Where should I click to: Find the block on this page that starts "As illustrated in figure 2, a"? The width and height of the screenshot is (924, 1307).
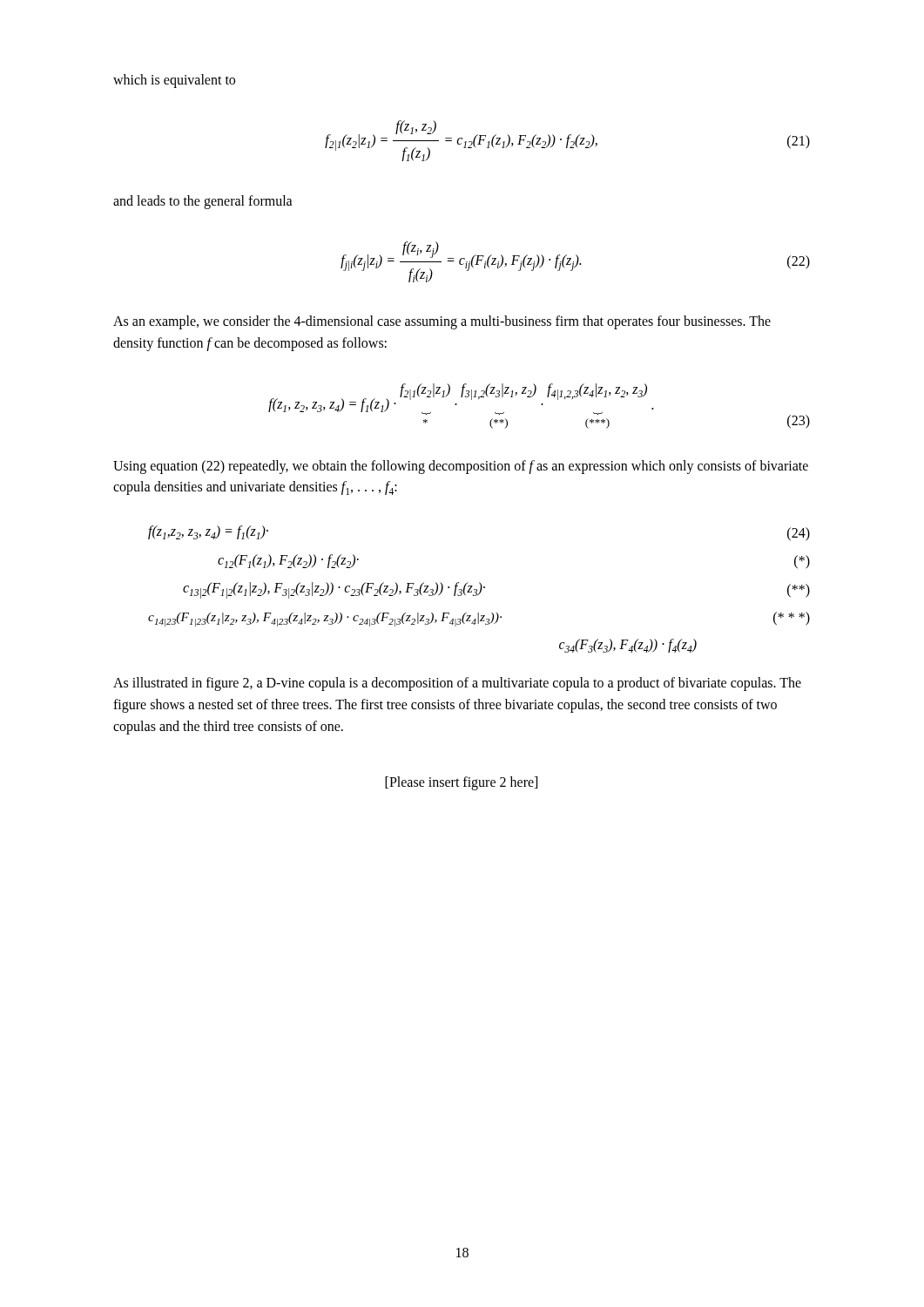coord(457,704)
